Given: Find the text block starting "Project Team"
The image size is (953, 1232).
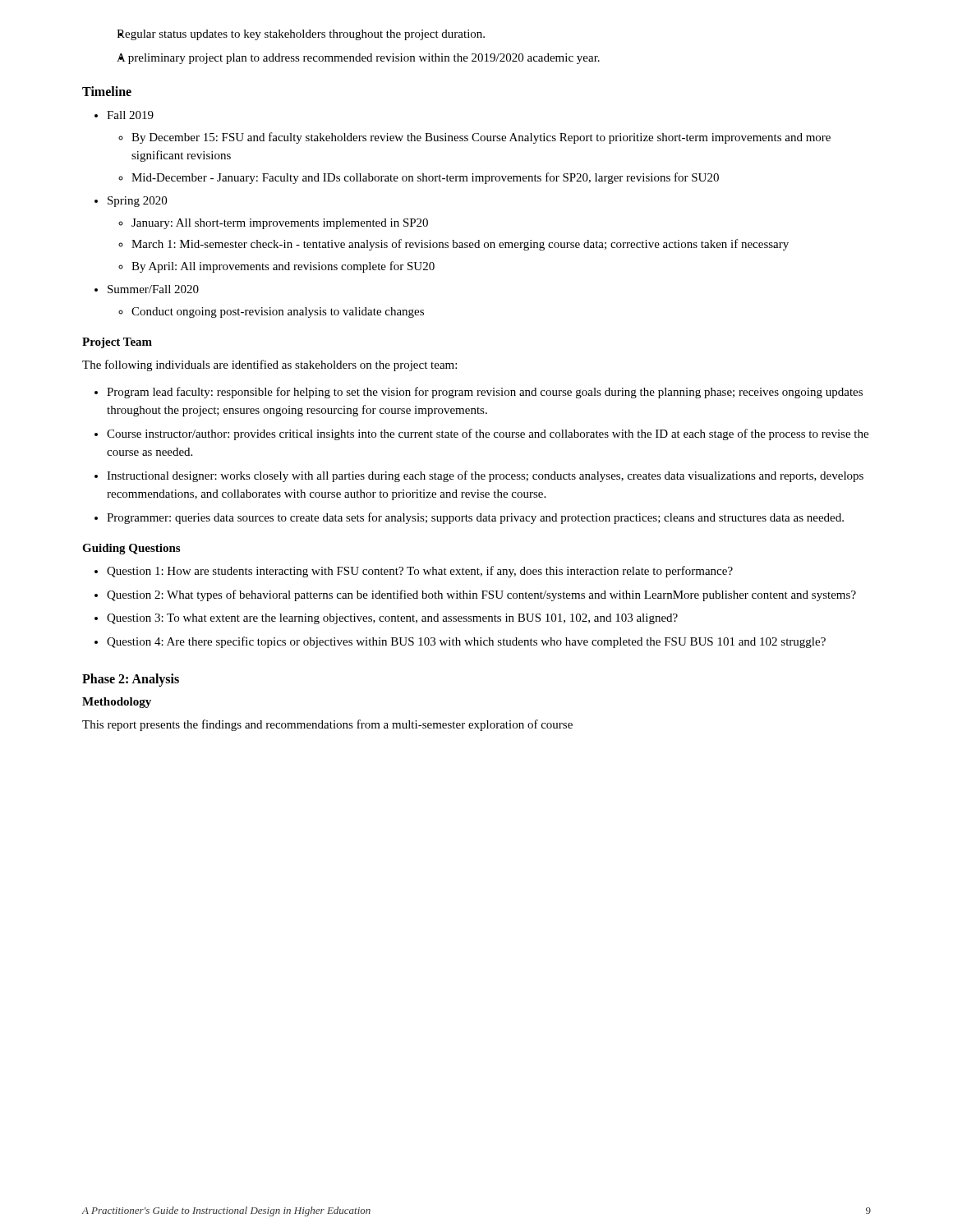Looking at the screenshot, I should click(117, 342).
